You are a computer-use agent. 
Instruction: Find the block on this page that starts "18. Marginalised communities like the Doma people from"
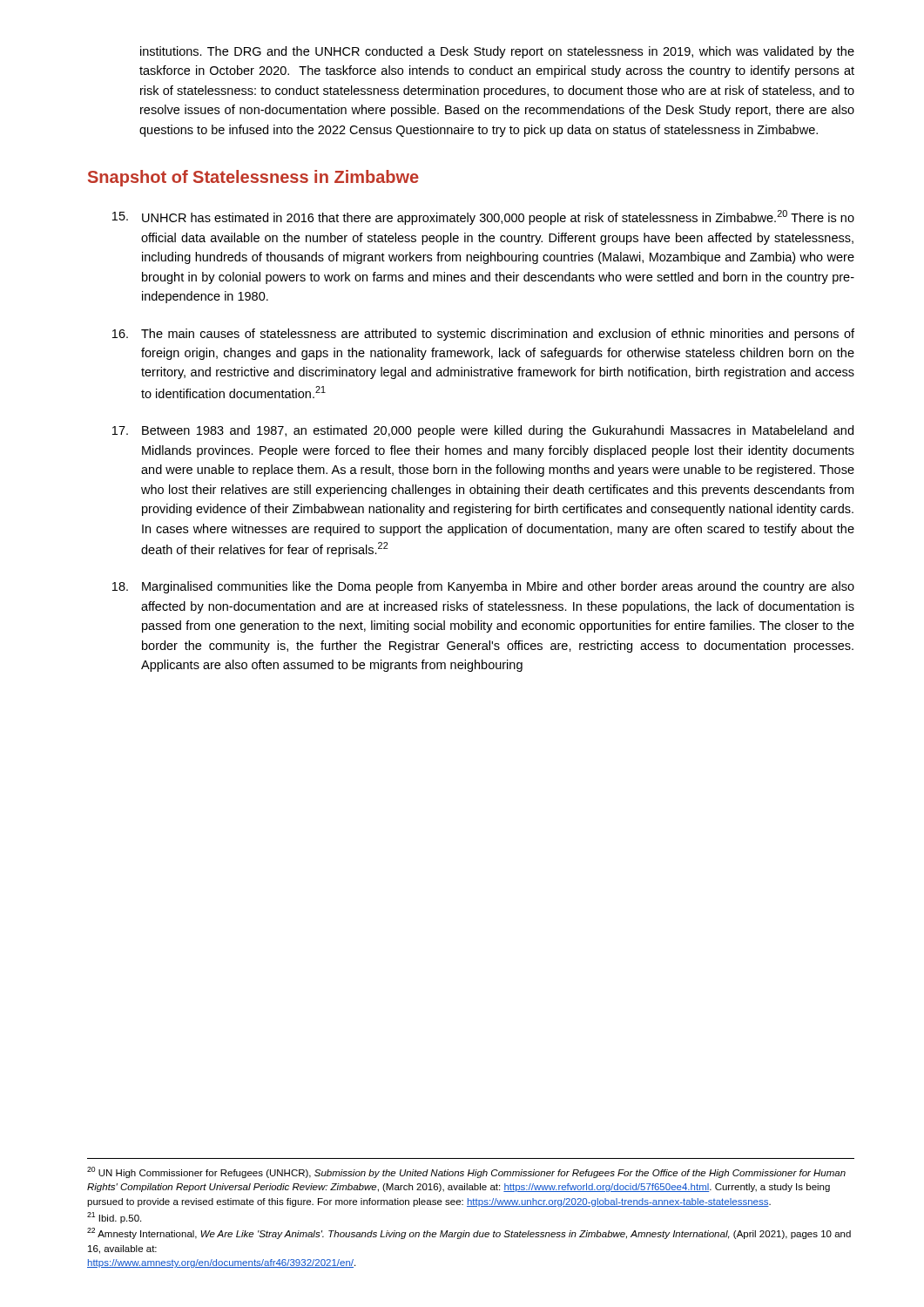[x=471, y=626]
